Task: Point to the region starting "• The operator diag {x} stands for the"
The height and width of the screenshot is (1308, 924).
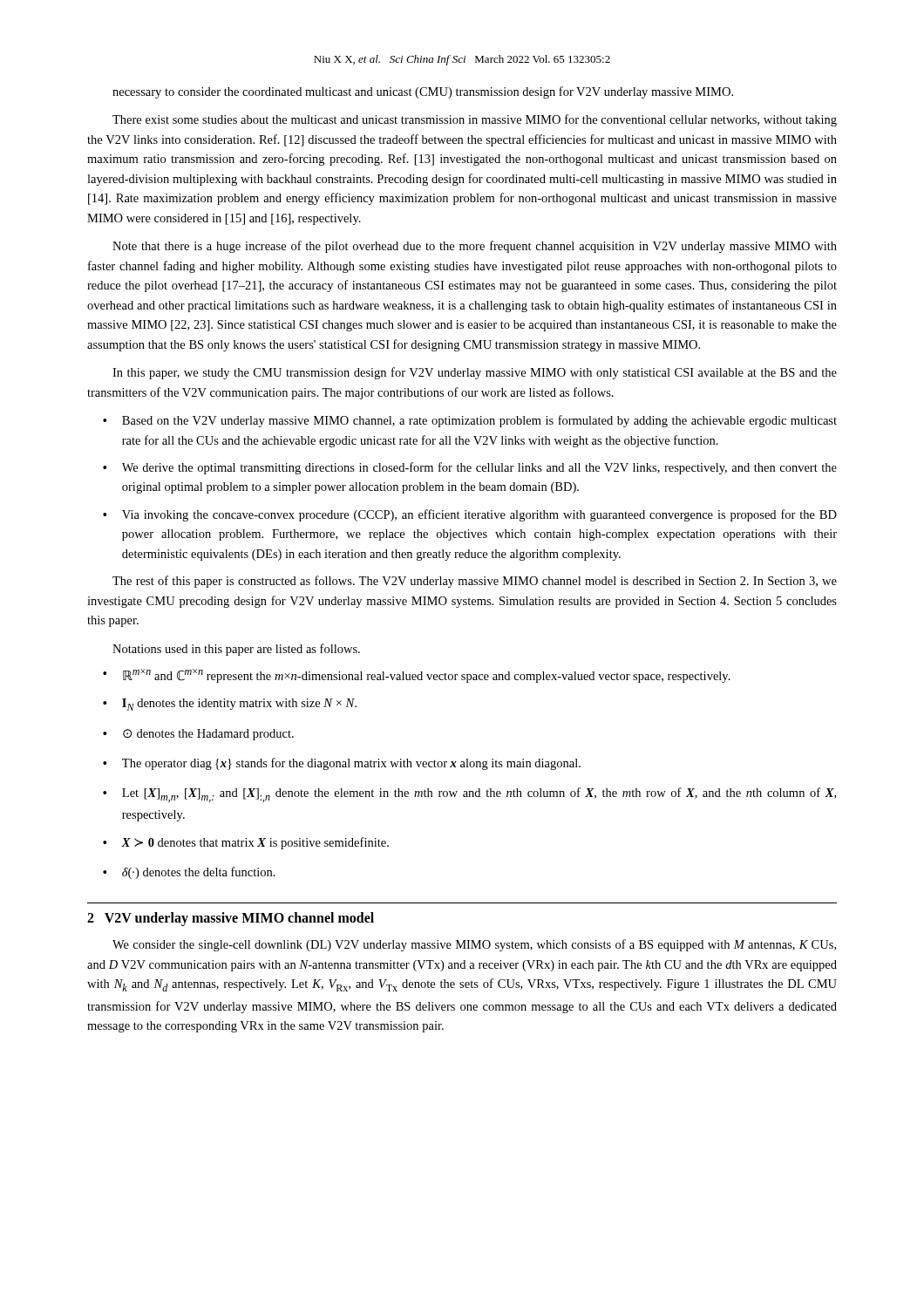Action: [470, 764]
